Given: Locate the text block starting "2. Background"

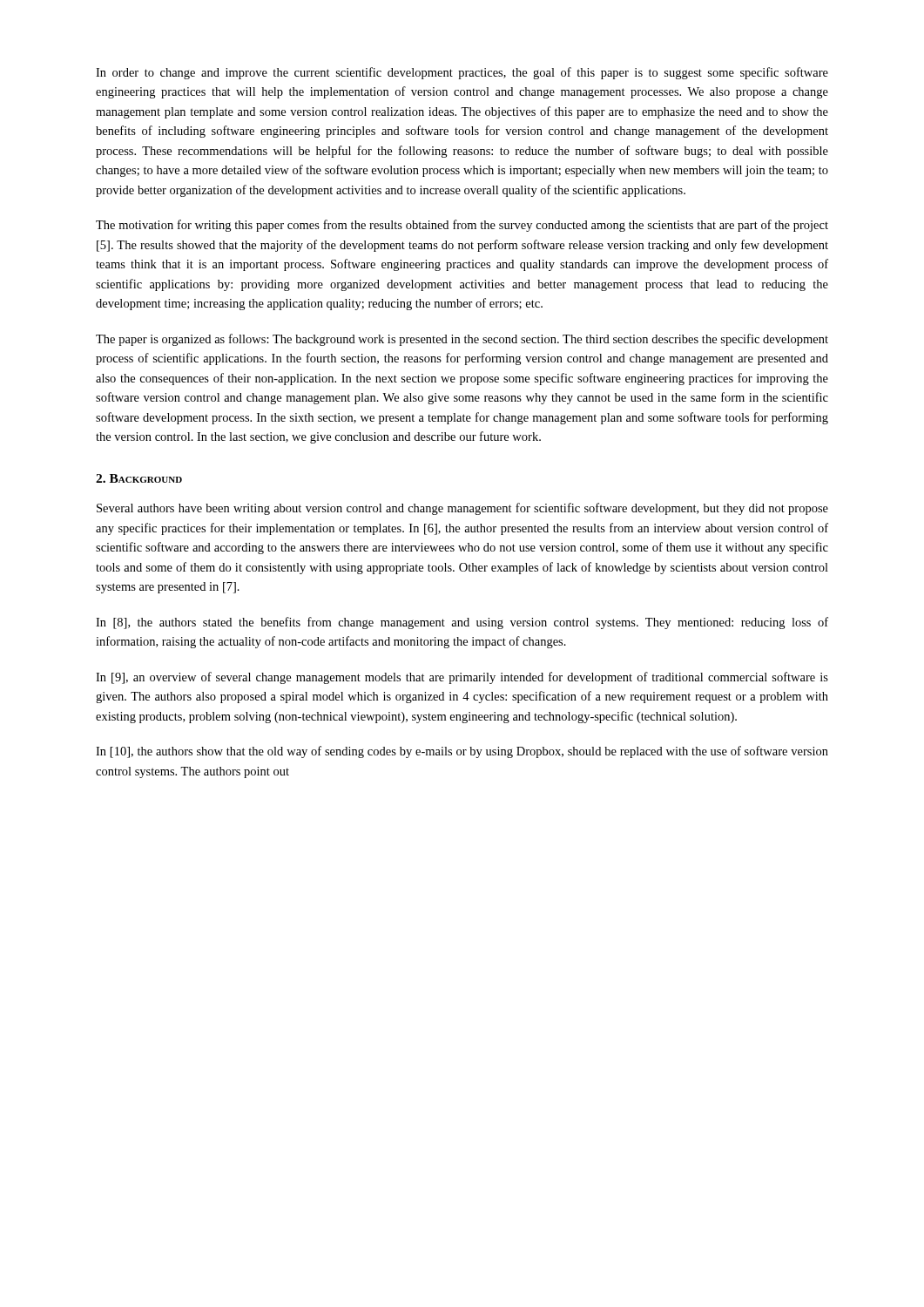Looking at the screenshot, I should [x=139, y=478].
